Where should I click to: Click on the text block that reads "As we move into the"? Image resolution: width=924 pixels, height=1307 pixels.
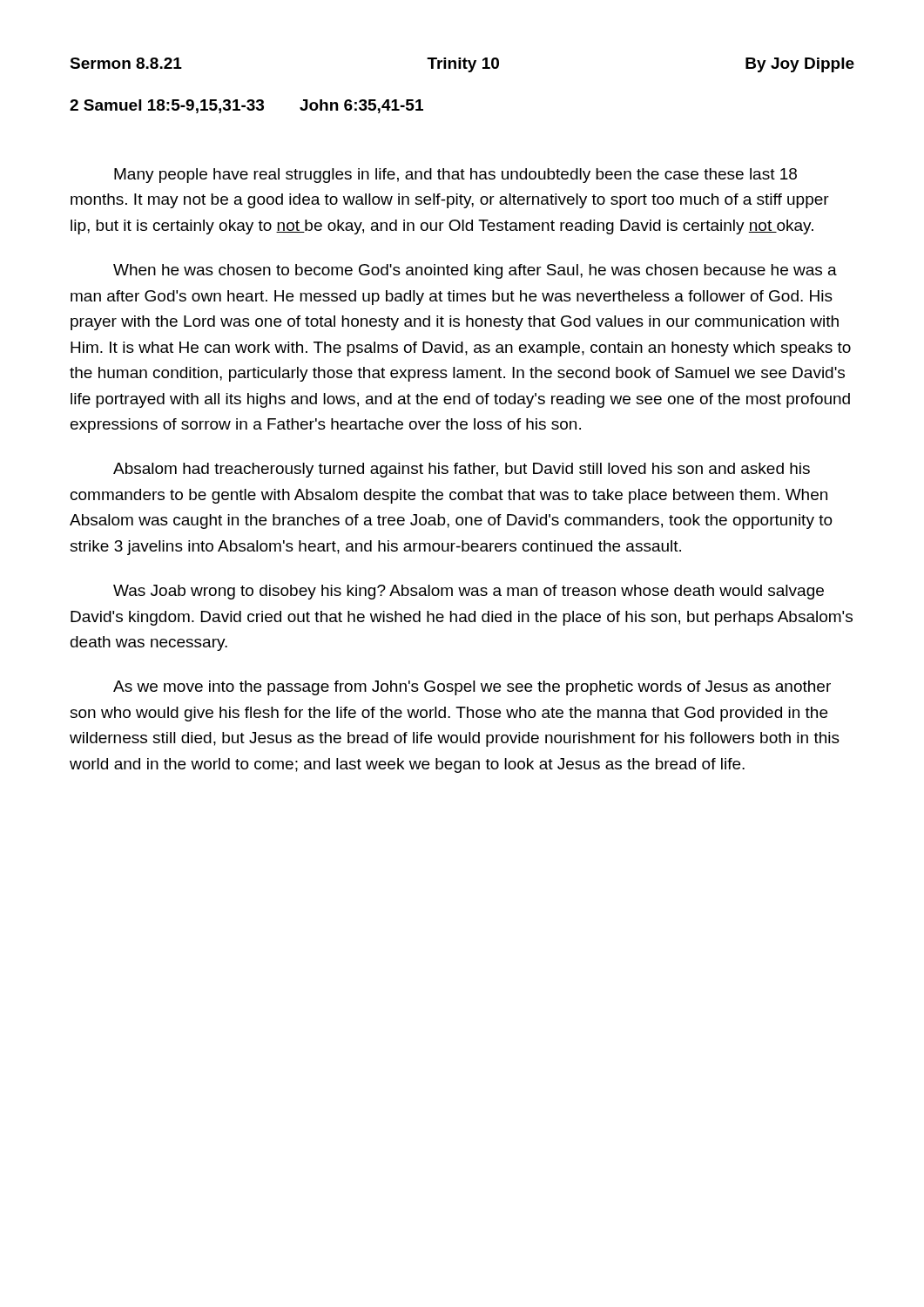[x=455, y=725]
